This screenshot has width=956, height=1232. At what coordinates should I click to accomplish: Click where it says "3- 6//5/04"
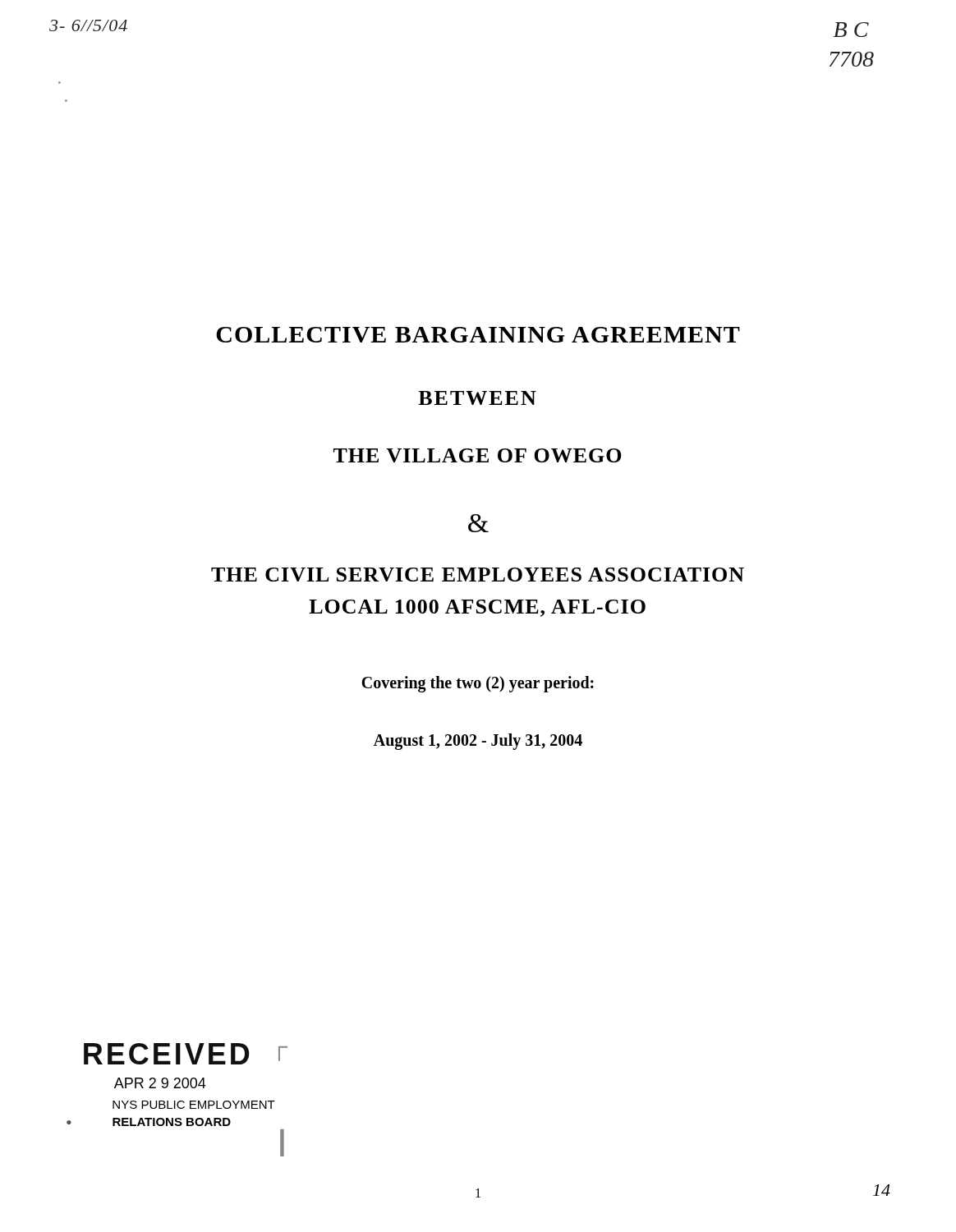(89, 25)
